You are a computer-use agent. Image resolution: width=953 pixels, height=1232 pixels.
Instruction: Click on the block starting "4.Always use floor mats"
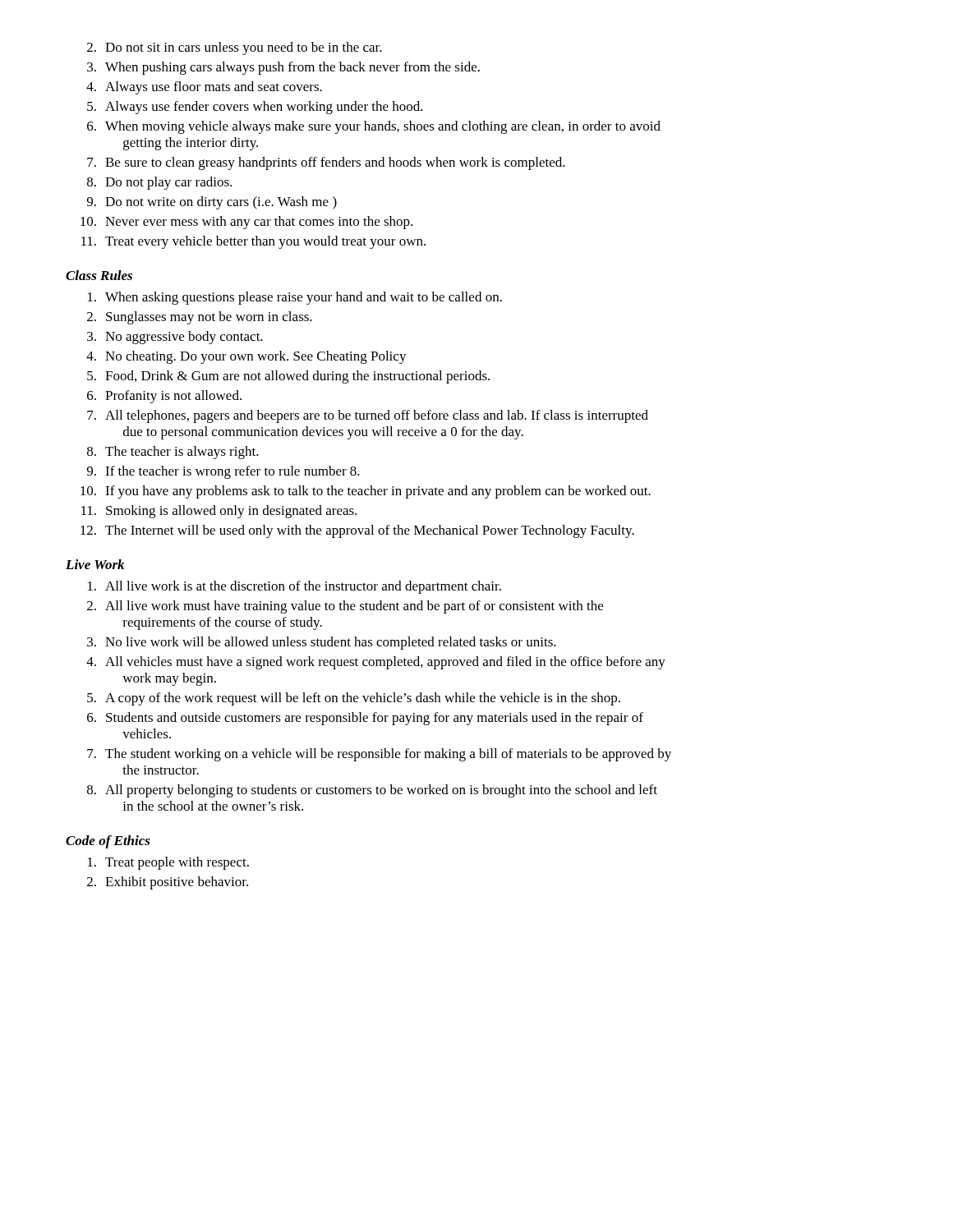(204, 88)
